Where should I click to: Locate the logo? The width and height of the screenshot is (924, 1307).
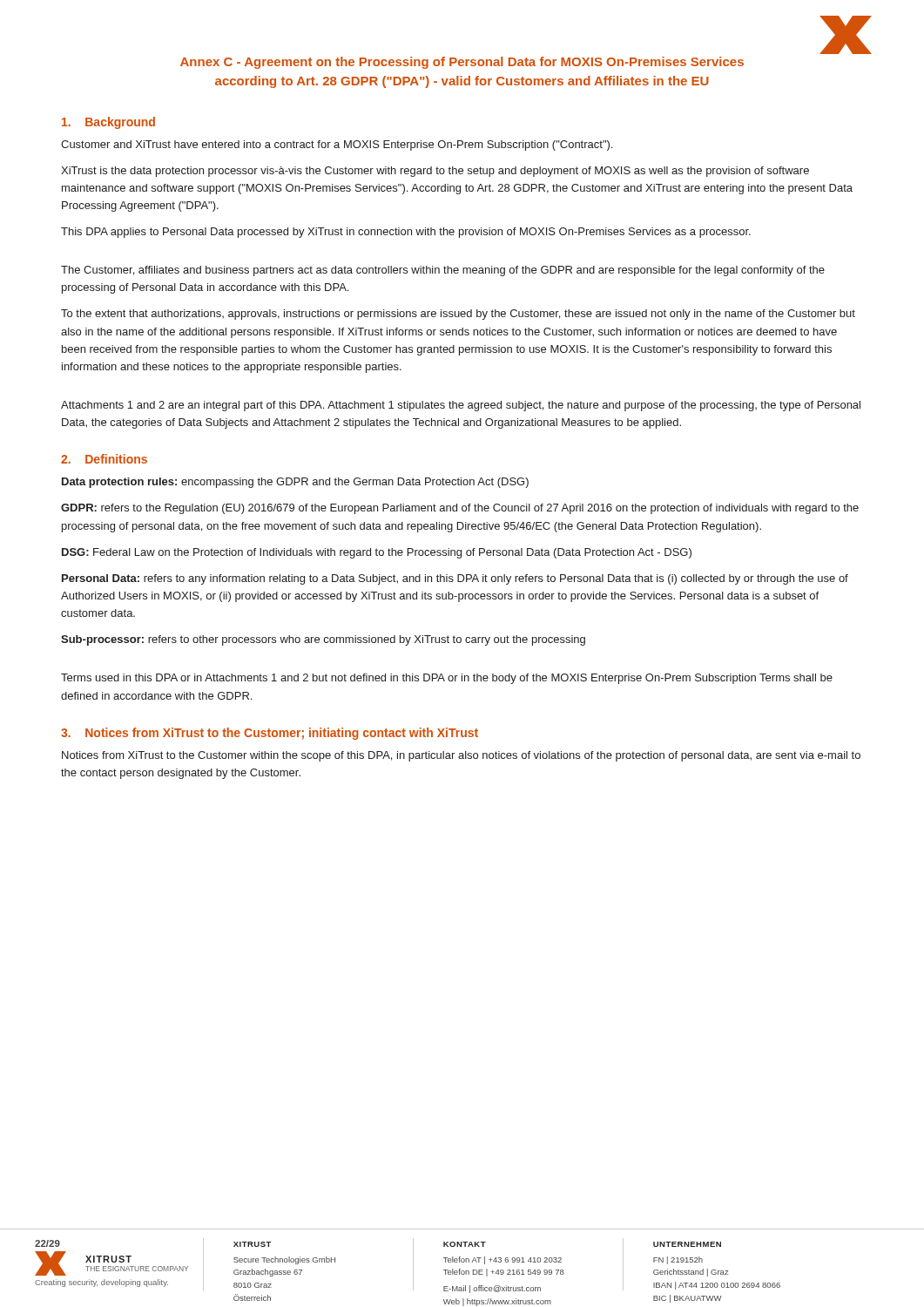[x=846, y=36]
